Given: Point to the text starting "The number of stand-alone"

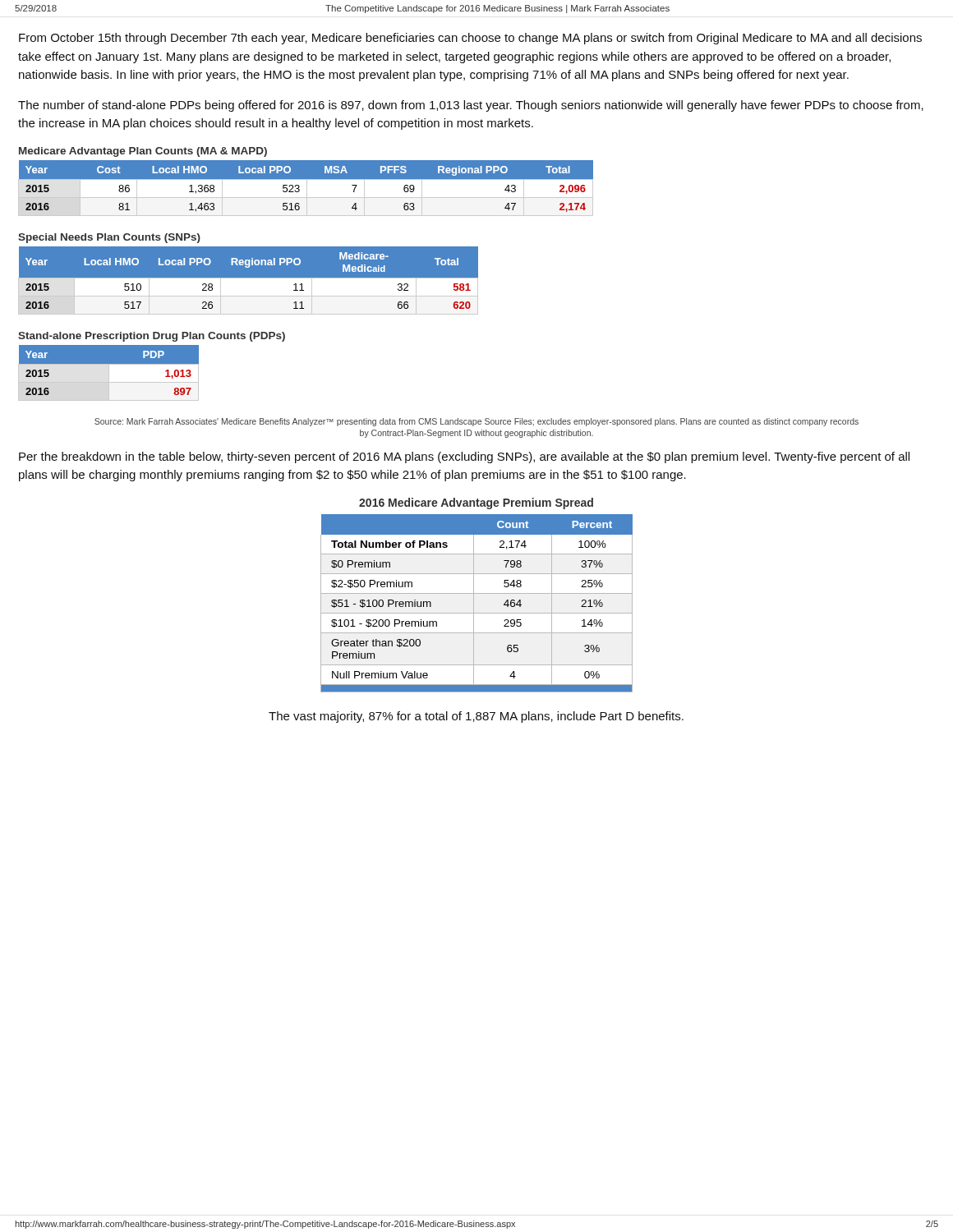Looking at the screenshot, I should click(x=471, y=114).
